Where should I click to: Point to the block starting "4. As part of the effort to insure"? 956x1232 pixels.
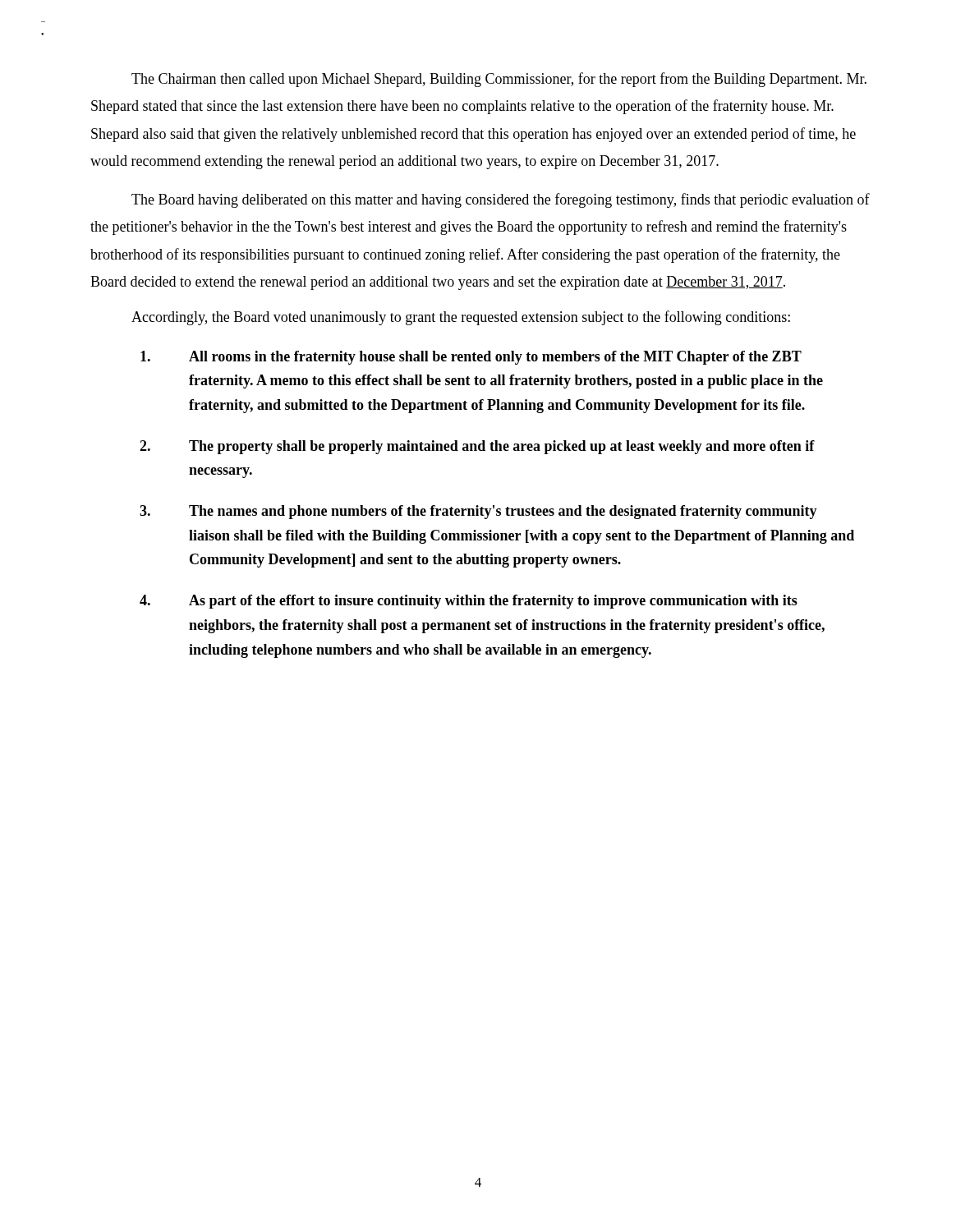point(499,626)
